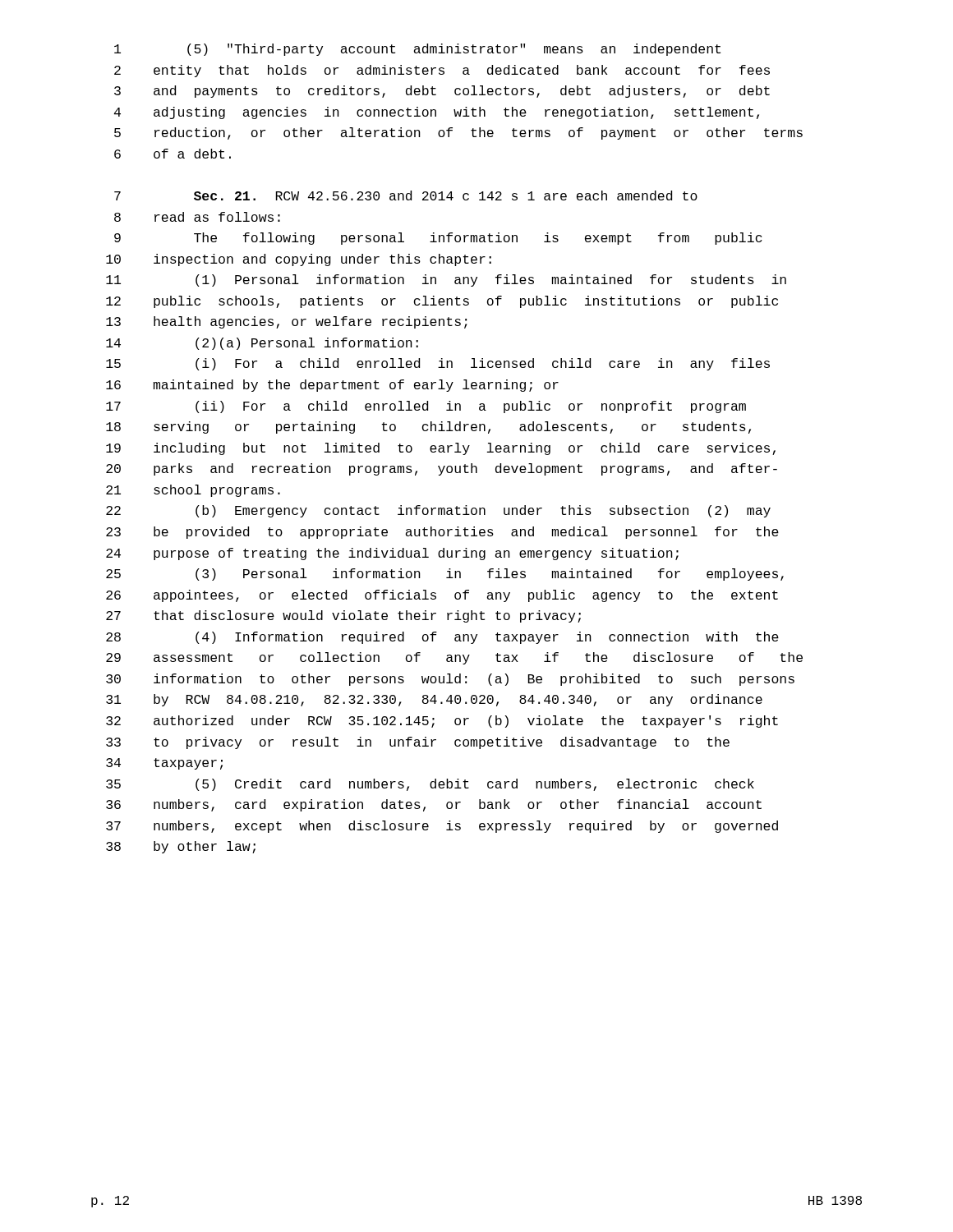
Task: Locate the list item containing "15 (i) For a child enrolled in licensed"
Action: click(x=476, y=375)
